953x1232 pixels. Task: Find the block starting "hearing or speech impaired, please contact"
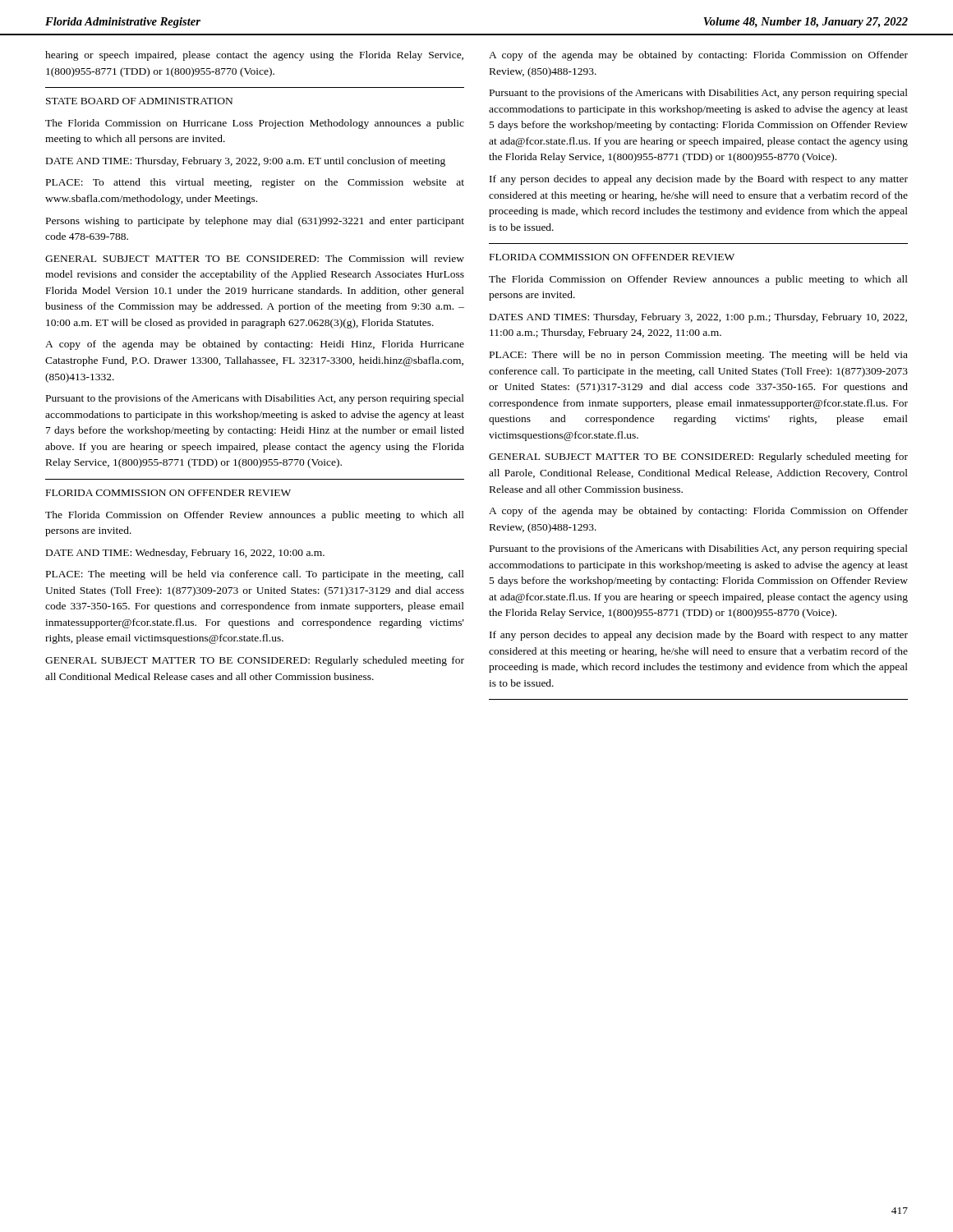pos(255,63)
